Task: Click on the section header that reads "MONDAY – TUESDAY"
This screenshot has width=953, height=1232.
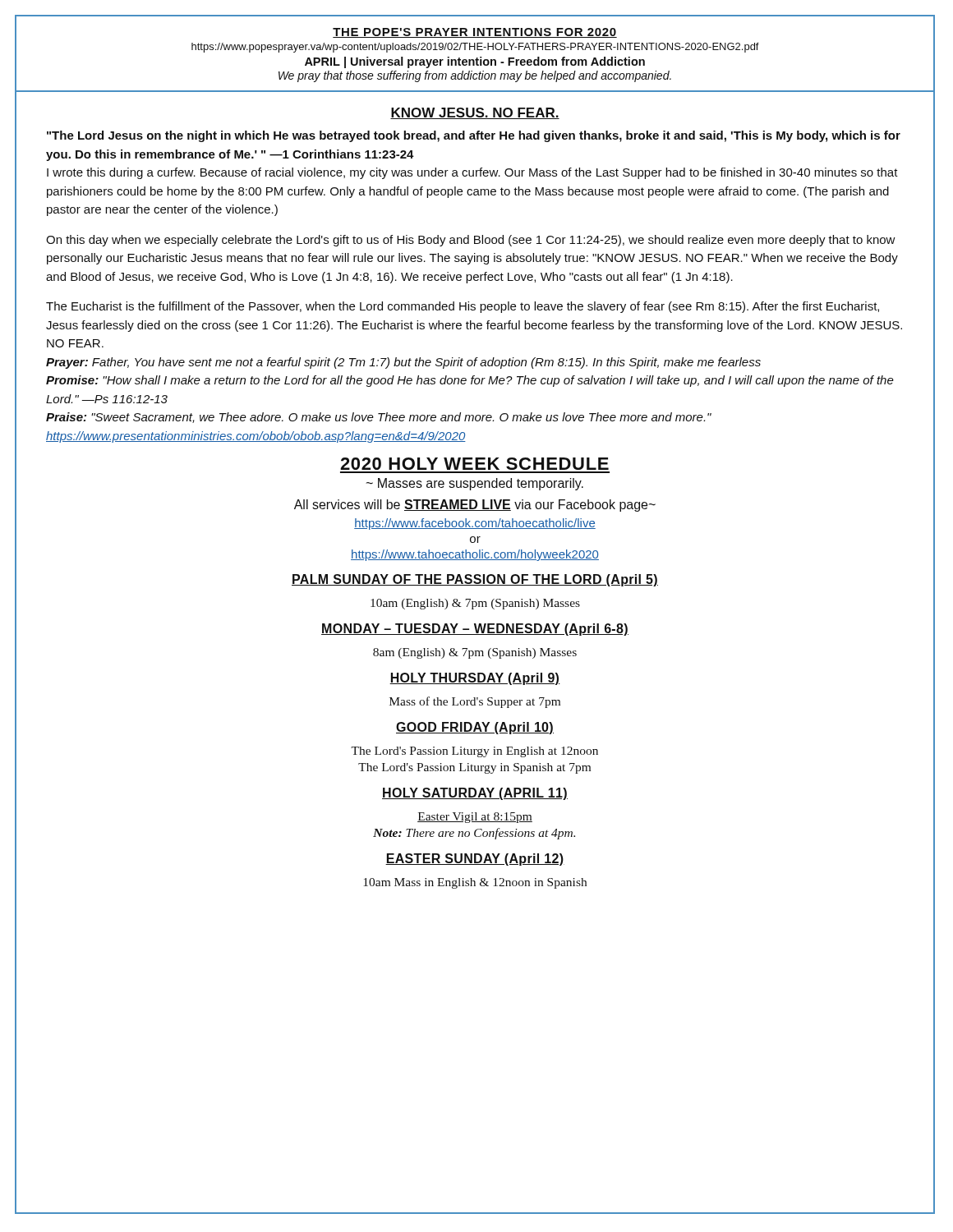Action: point(475,629)
